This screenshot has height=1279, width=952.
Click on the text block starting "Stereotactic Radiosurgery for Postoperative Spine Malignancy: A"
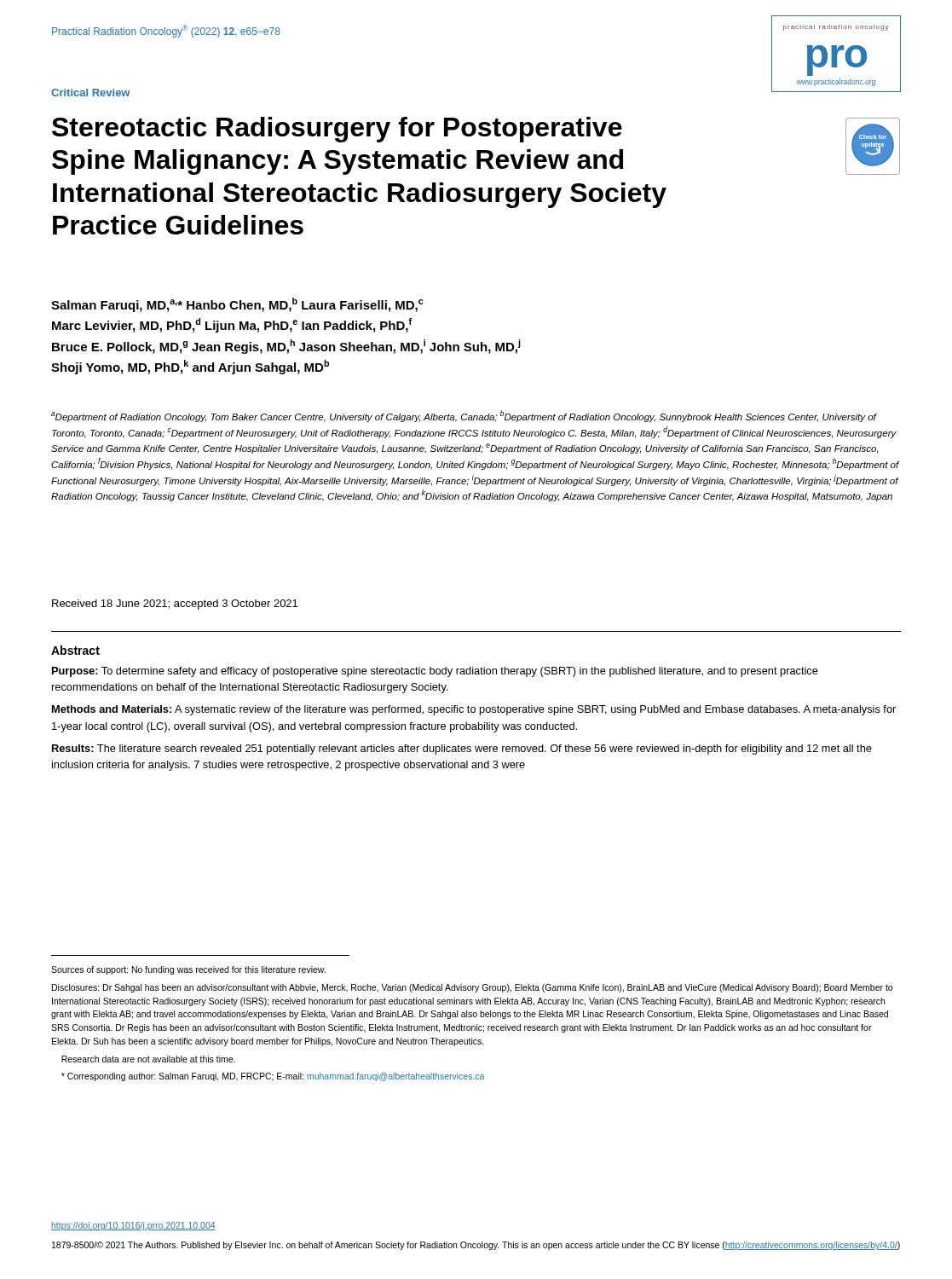(x=395, y=176)
